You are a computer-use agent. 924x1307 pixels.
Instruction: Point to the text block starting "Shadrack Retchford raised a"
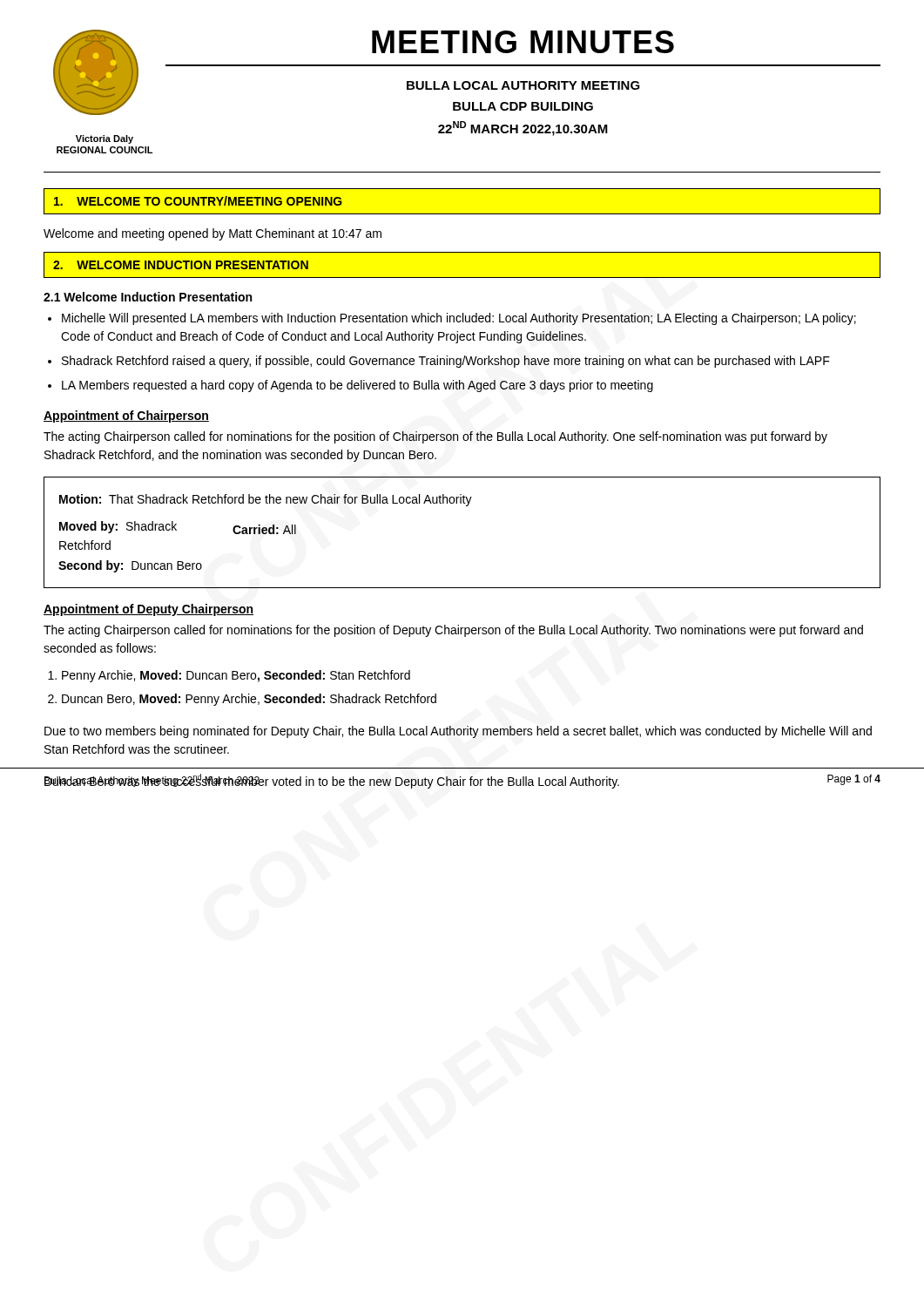tap(445, 361)
